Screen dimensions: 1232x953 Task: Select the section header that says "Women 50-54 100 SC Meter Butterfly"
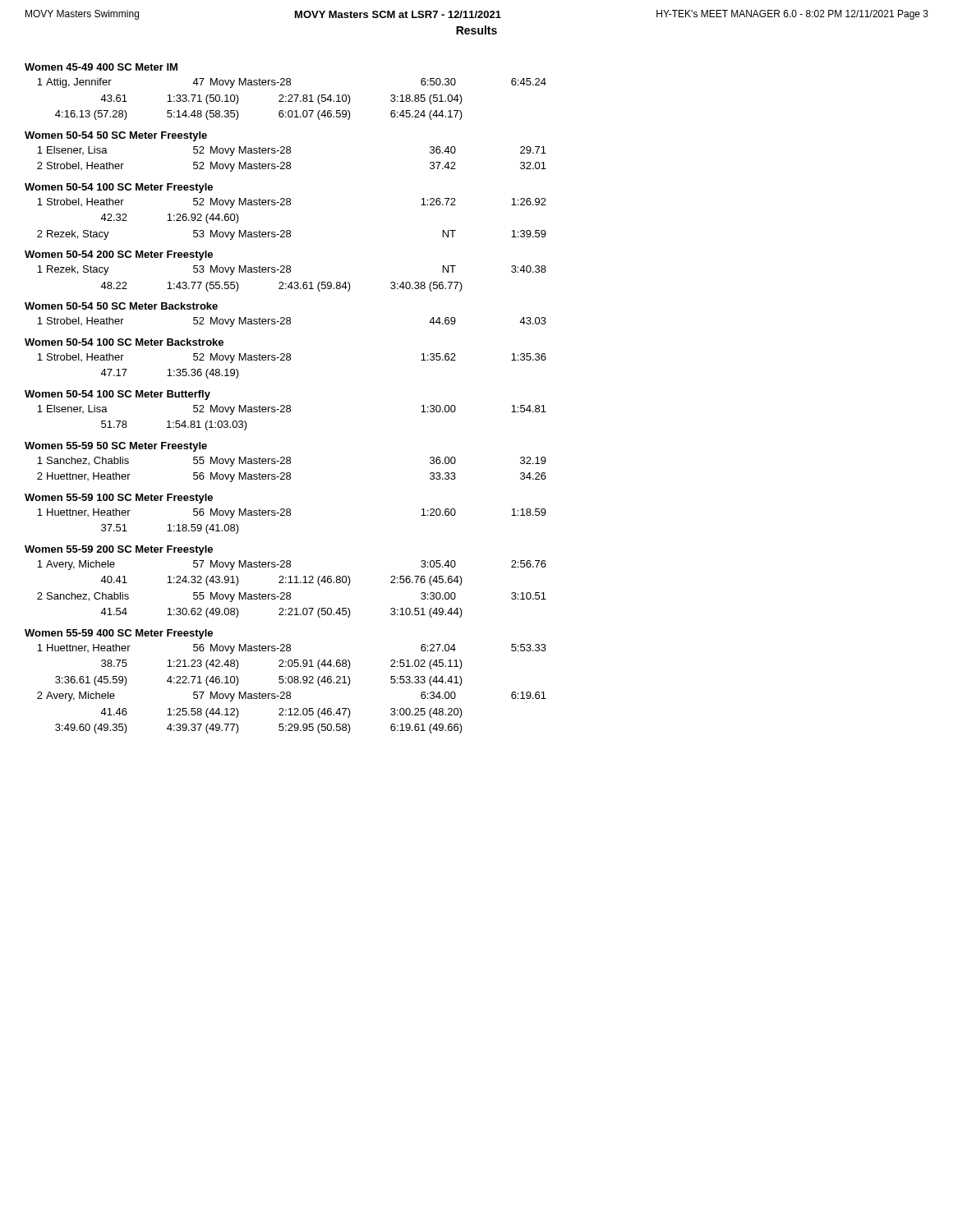pyautogui.click(x=117, y=393)
